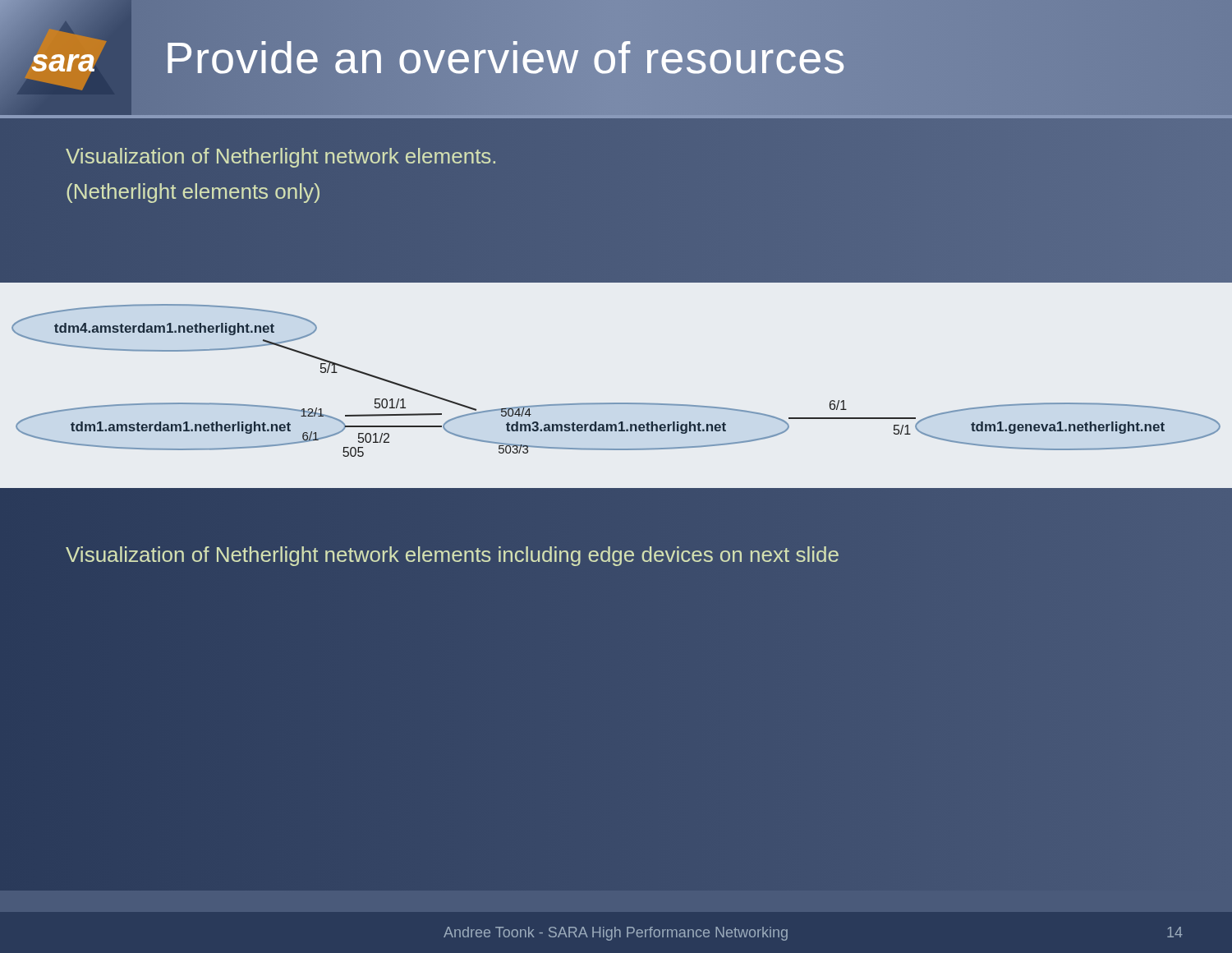This screenshot has width=1232, height=953.
Task: Find the block starting "Visualization of Netherlight network elements including edge devices"
Action: click(x=452, y=555)
